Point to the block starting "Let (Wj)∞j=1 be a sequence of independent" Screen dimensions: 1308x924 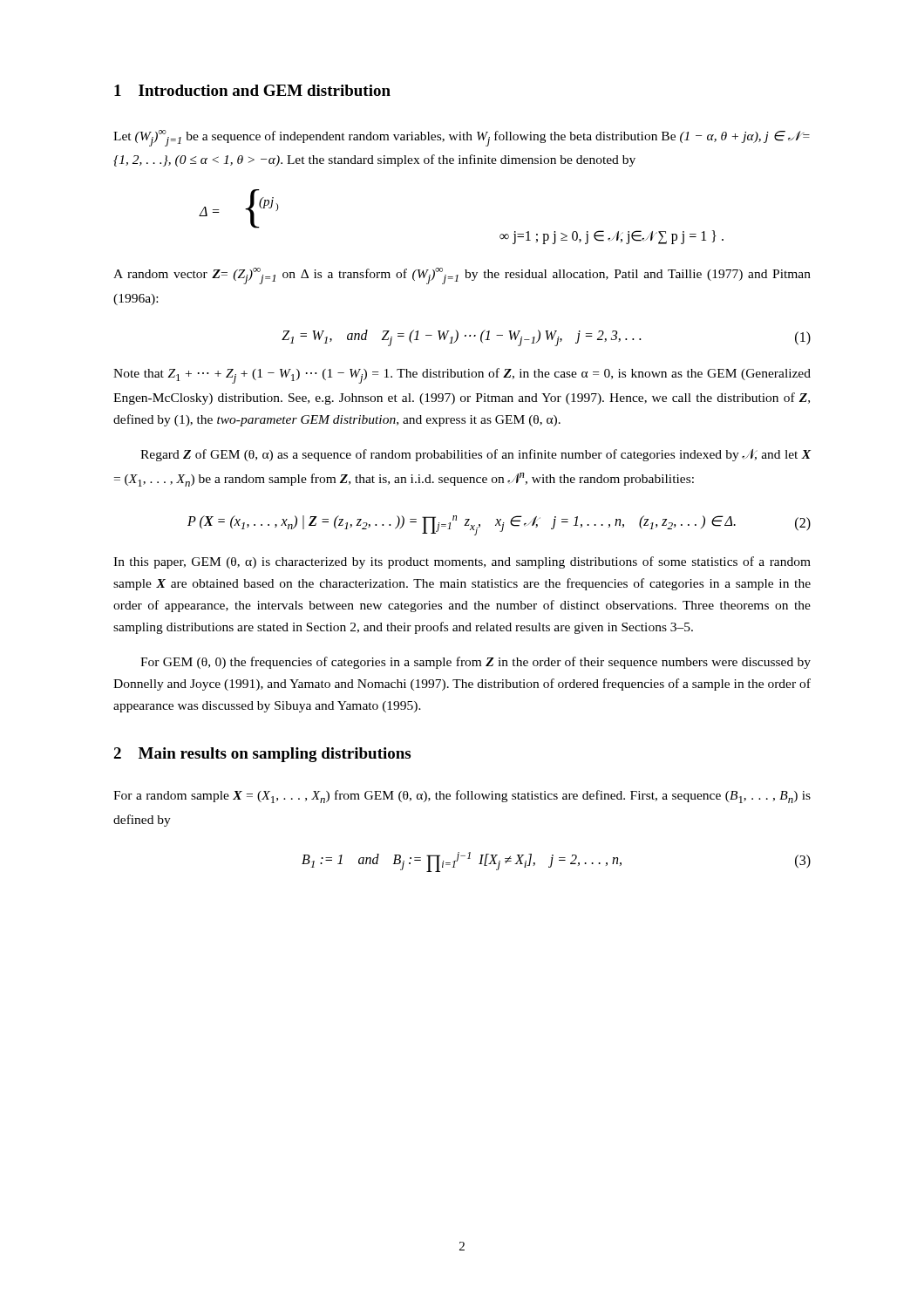[462, 146]
